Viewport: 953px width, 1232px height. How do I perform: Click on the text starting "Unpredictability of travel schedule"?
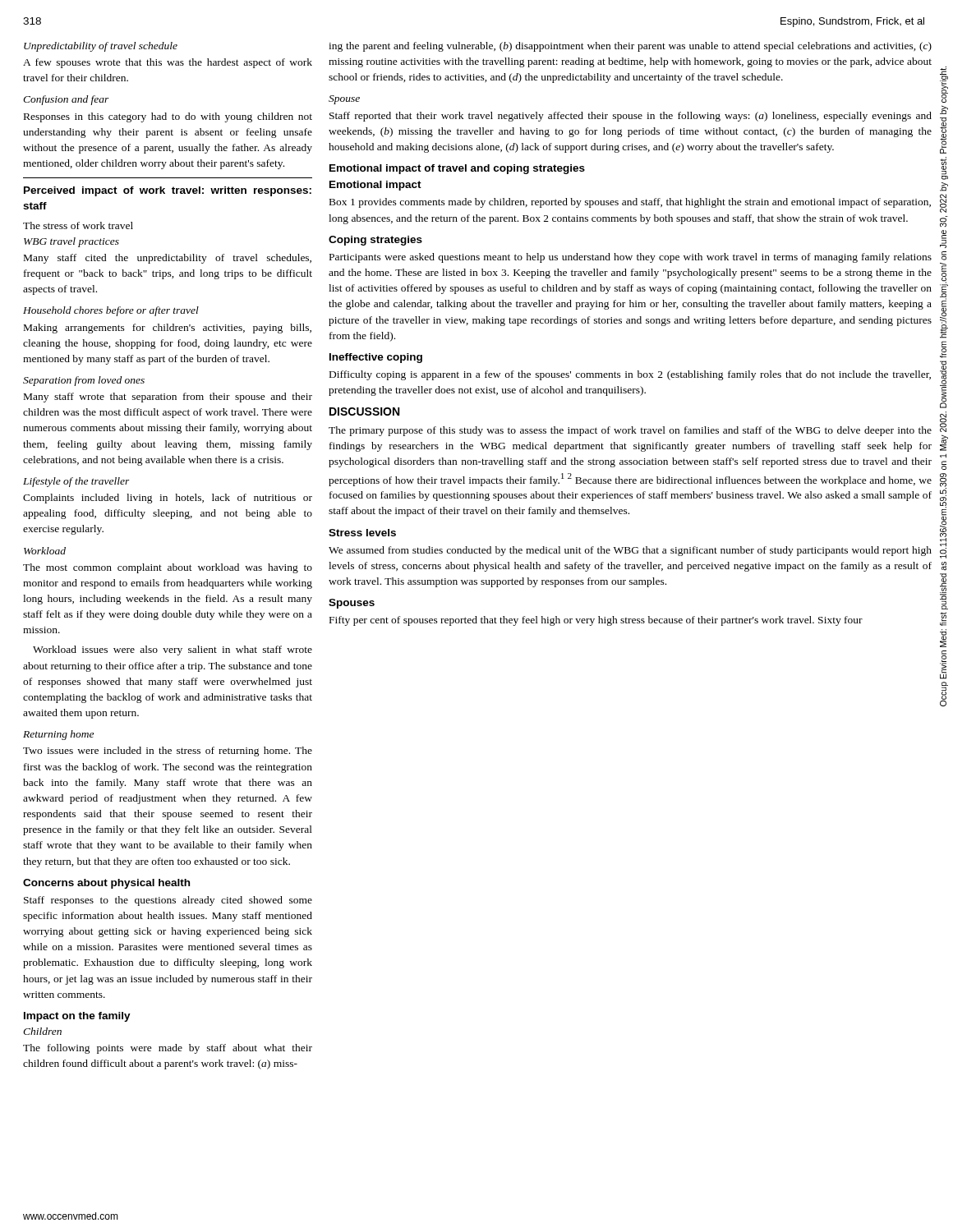coord(168,46)
